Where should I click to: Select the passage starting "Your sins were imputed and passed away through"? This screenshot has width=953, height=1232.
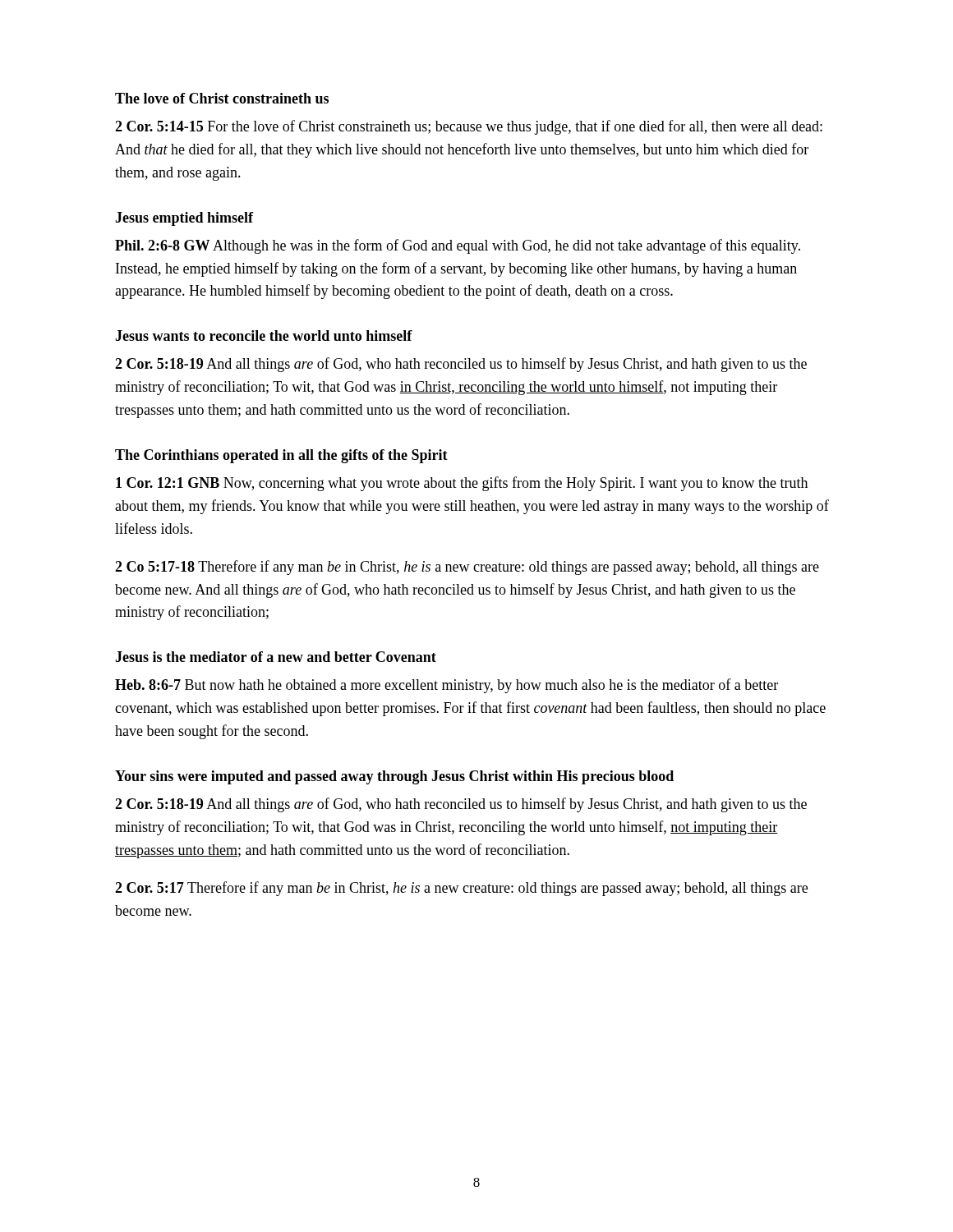[x=394, y=776]
